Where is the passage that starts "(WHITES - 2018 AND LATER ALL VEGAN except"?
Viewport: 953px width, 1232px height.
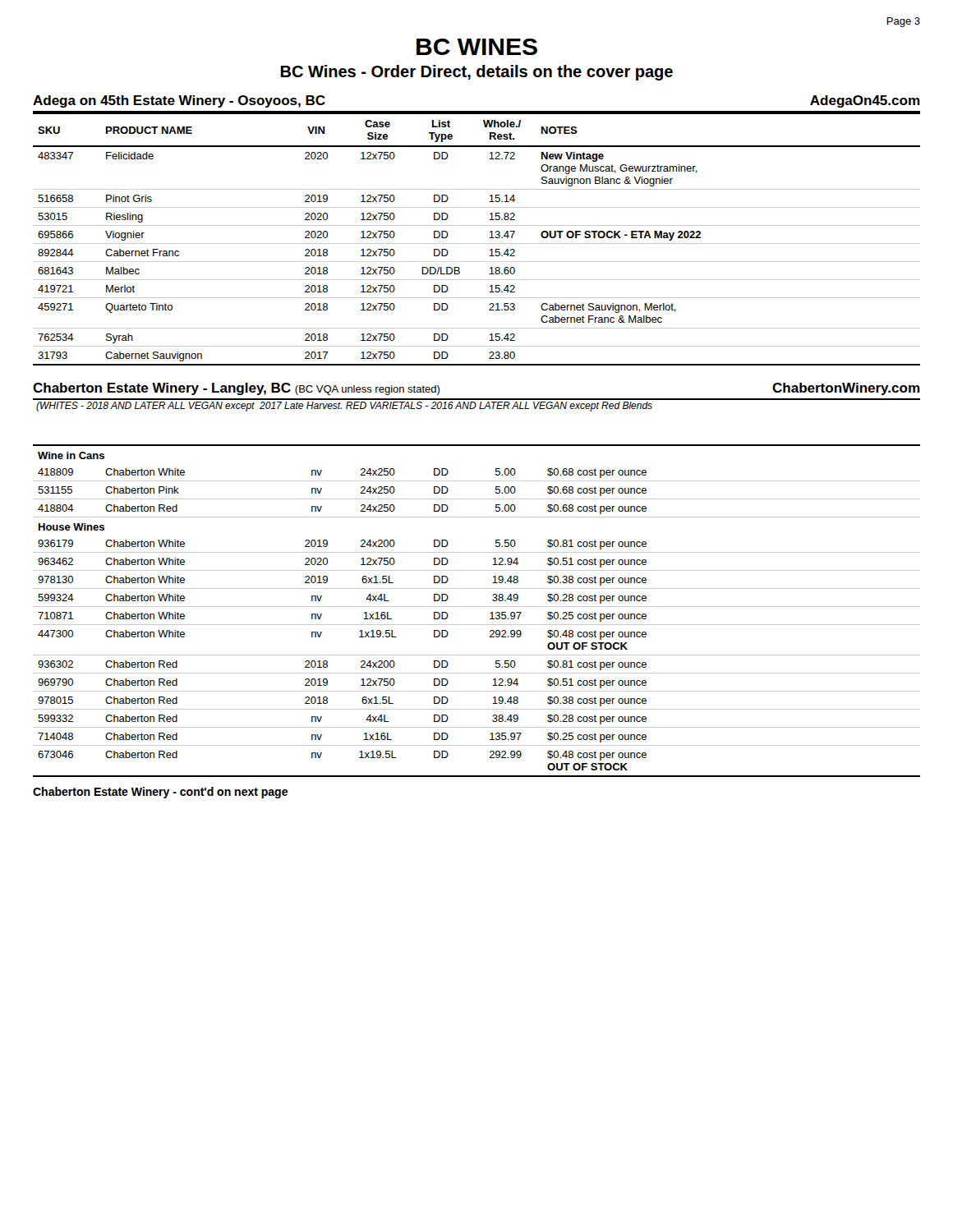click(344, 406)
